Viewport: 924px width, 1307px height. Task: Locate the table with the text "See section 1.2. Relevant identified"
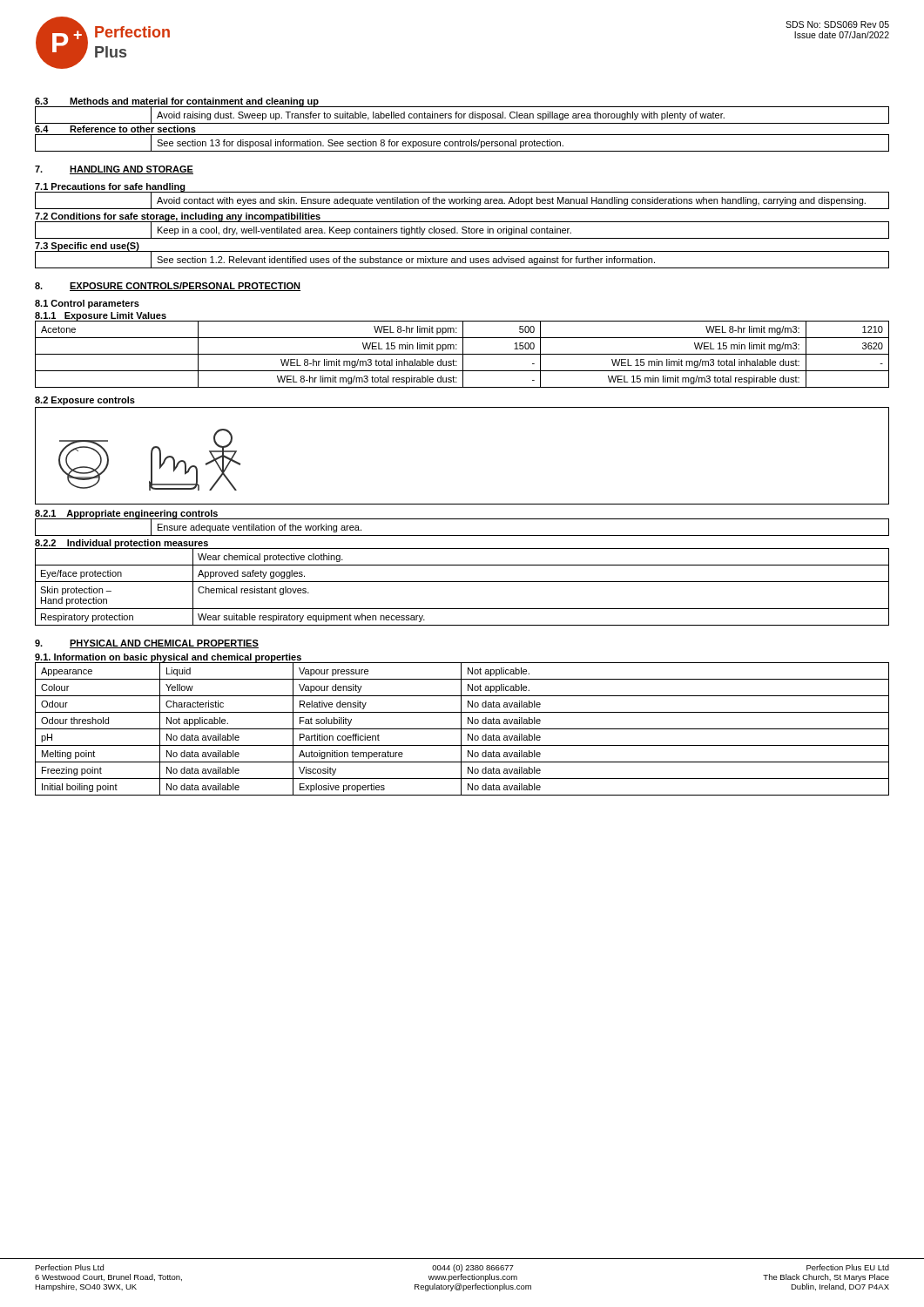pos(462,260)
